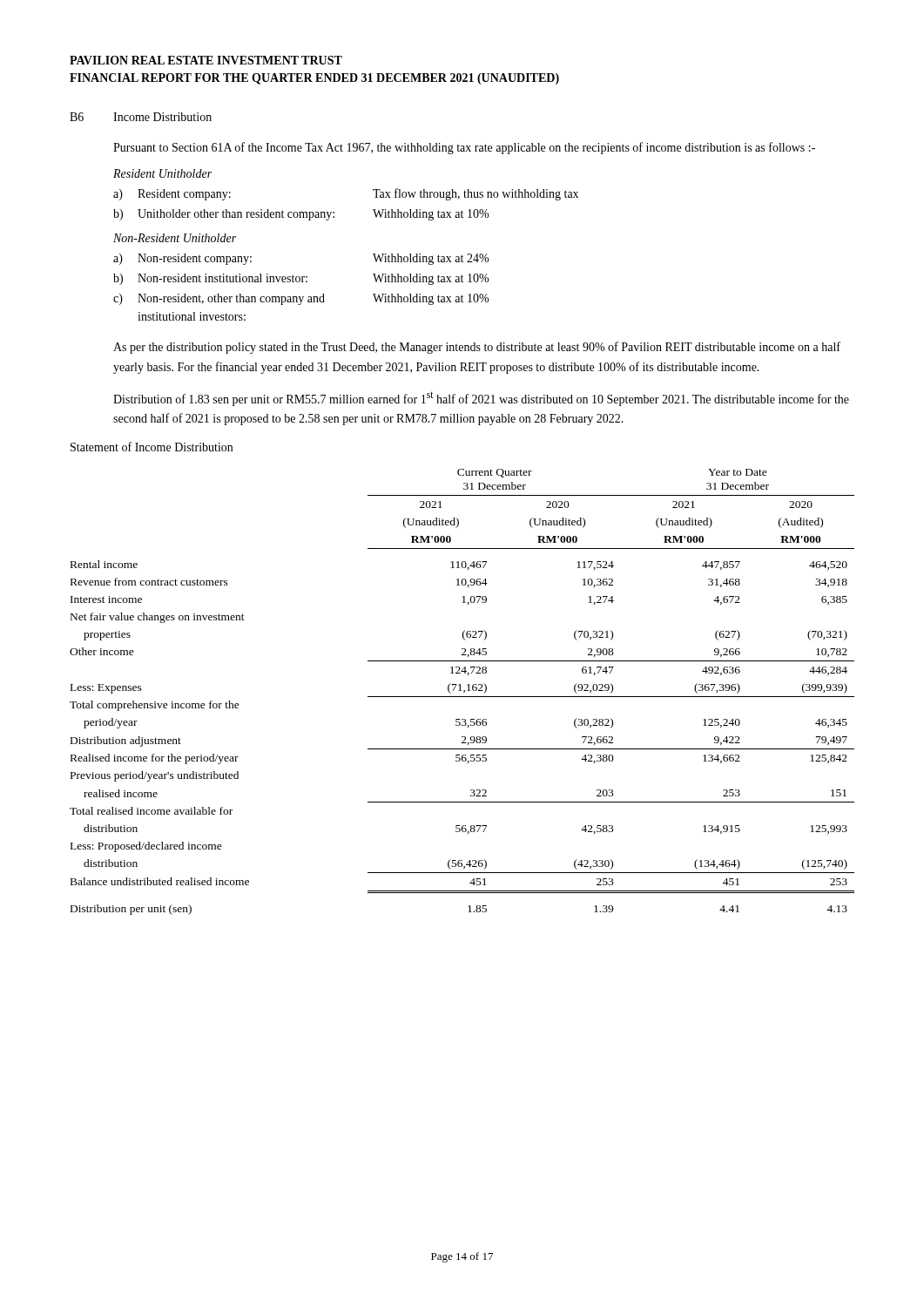
Task: Locate the list item that says "a) Non-resident company:"
Action: (187, 259)
